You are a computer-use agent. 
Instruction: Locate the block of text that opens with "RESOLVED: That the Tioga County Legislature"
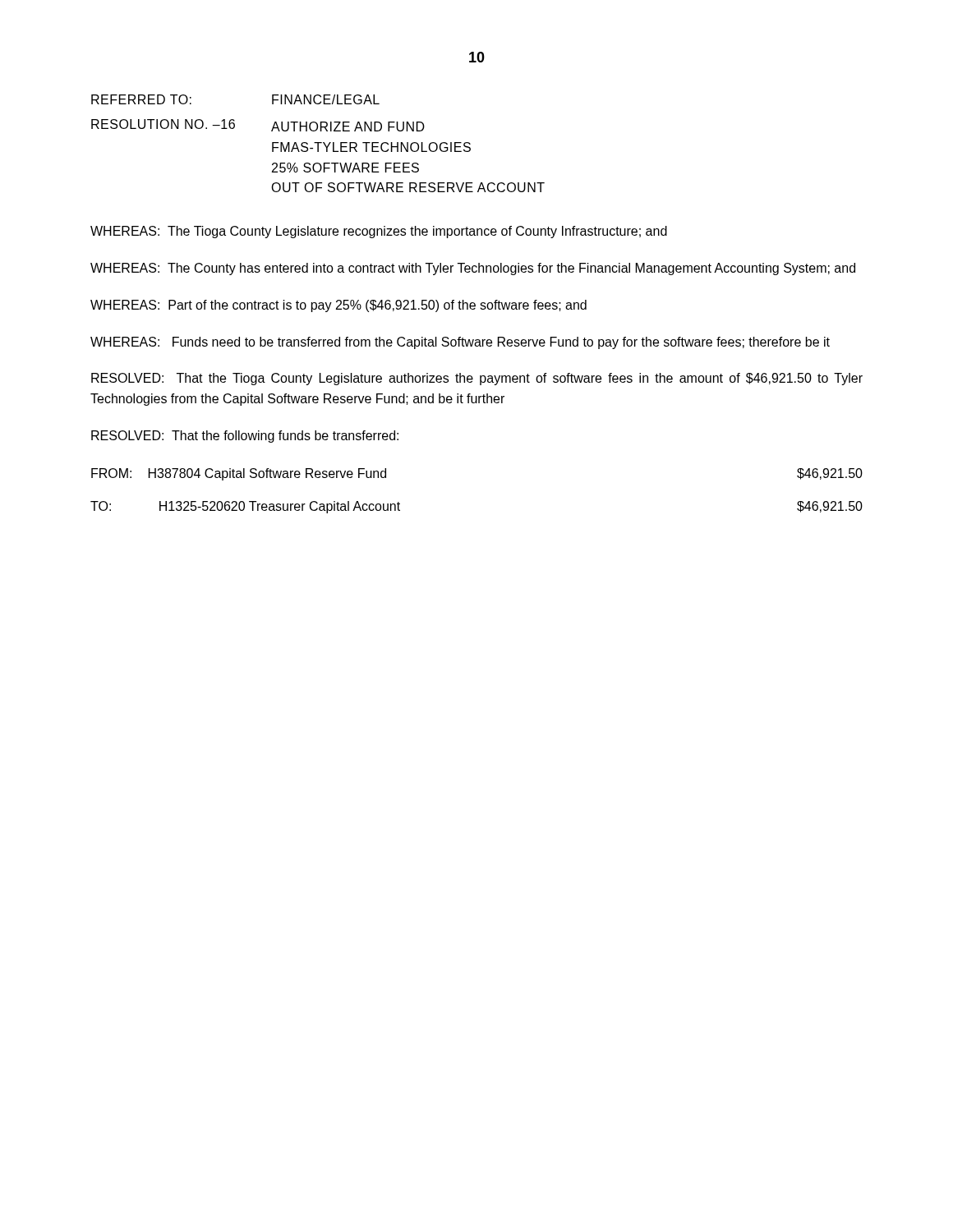pos(476,389)
